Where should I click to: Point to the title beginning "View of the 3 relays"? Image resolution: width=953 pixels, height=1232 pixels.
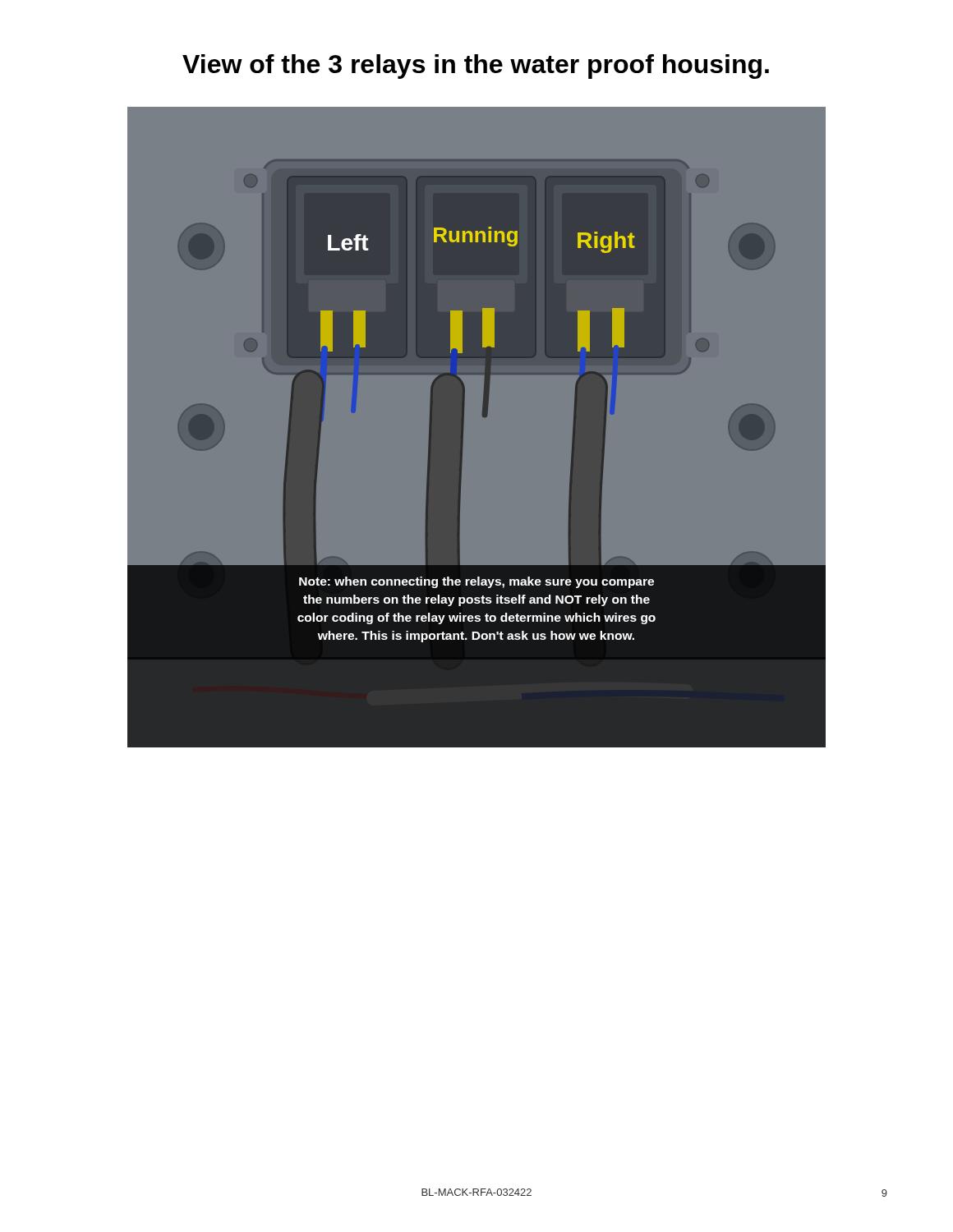(x=476, y=64)
